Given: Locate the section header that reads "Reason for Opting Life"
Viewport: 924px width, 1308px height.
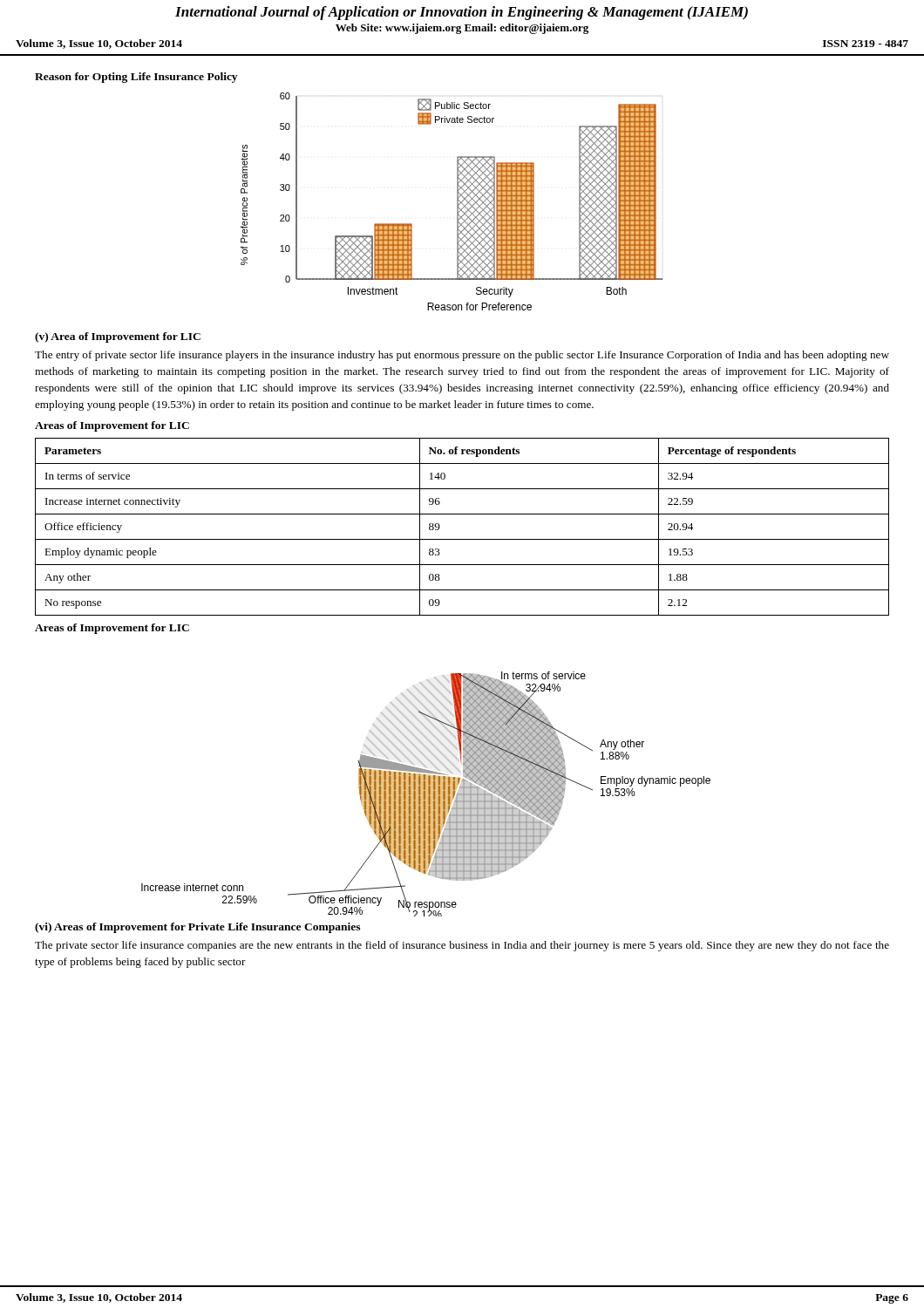Looking at the screenshot, I should click(136, 76).
